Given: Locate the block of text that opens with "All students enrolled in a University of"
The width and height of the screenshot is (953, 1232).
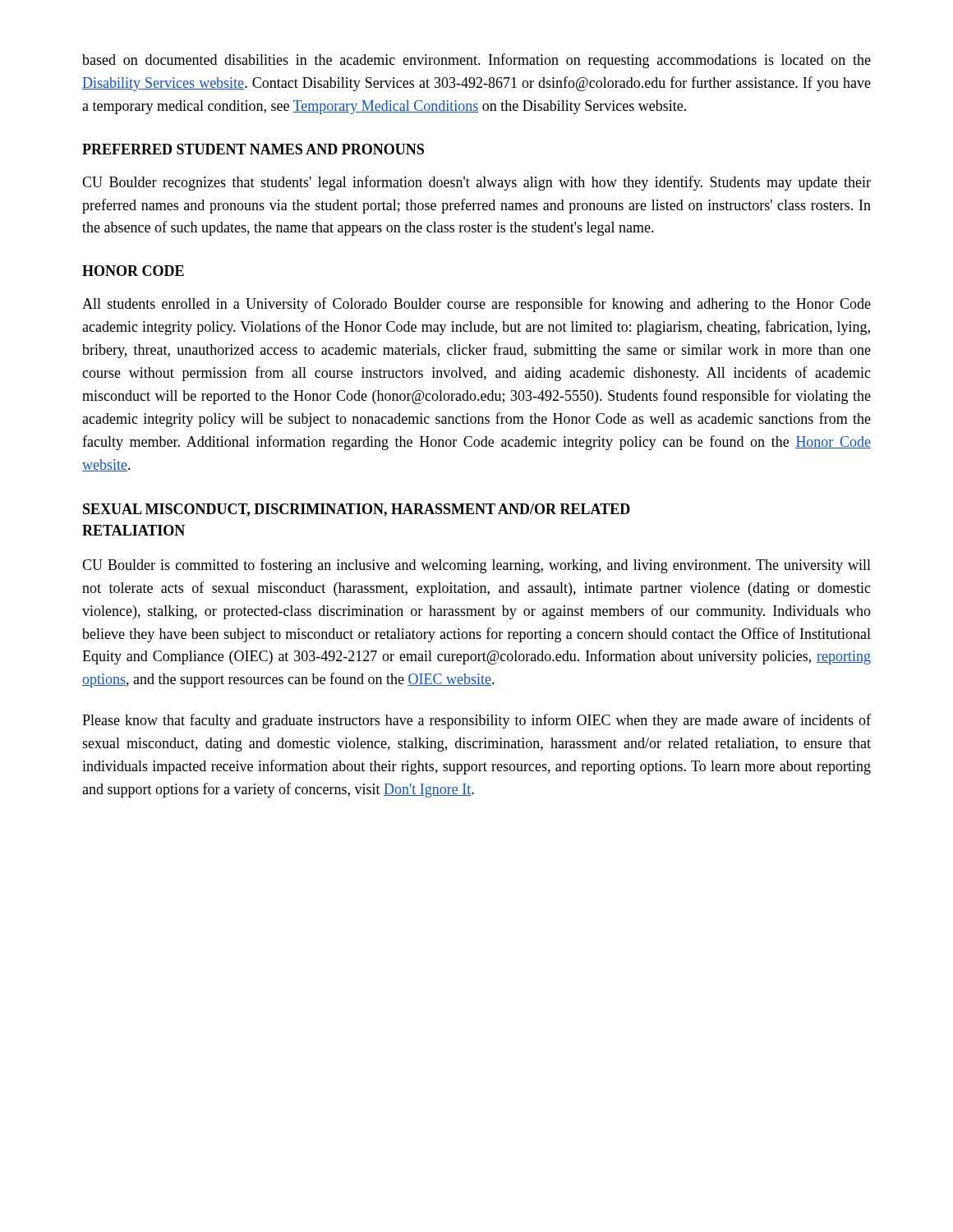Looking at the screenshot, I should coord(476,384).
